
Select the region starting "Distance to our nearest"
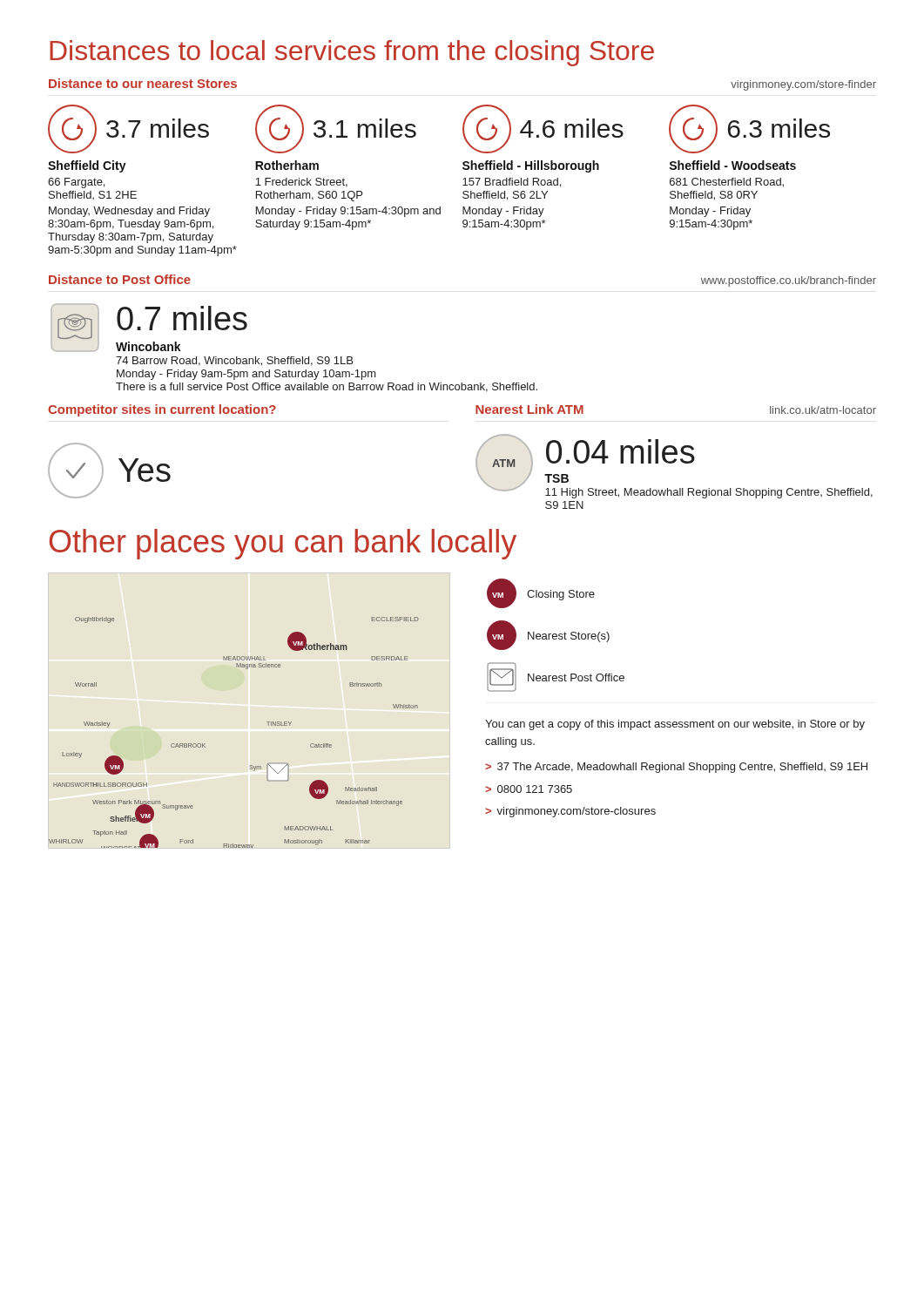[141, 84]
